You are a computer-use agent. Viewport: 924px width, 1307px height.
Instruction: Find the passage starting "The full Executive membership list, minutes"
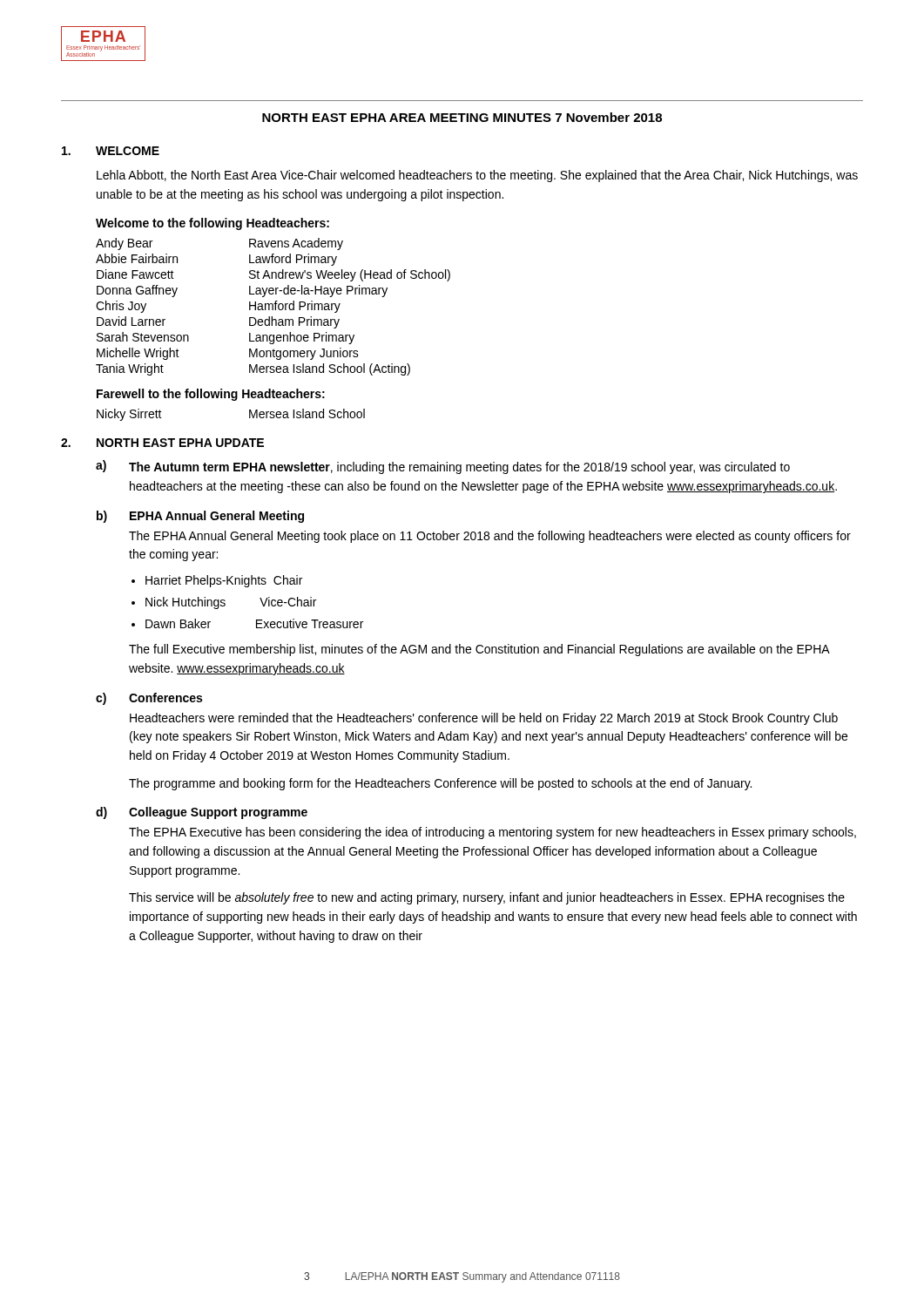tap(479, 659)
